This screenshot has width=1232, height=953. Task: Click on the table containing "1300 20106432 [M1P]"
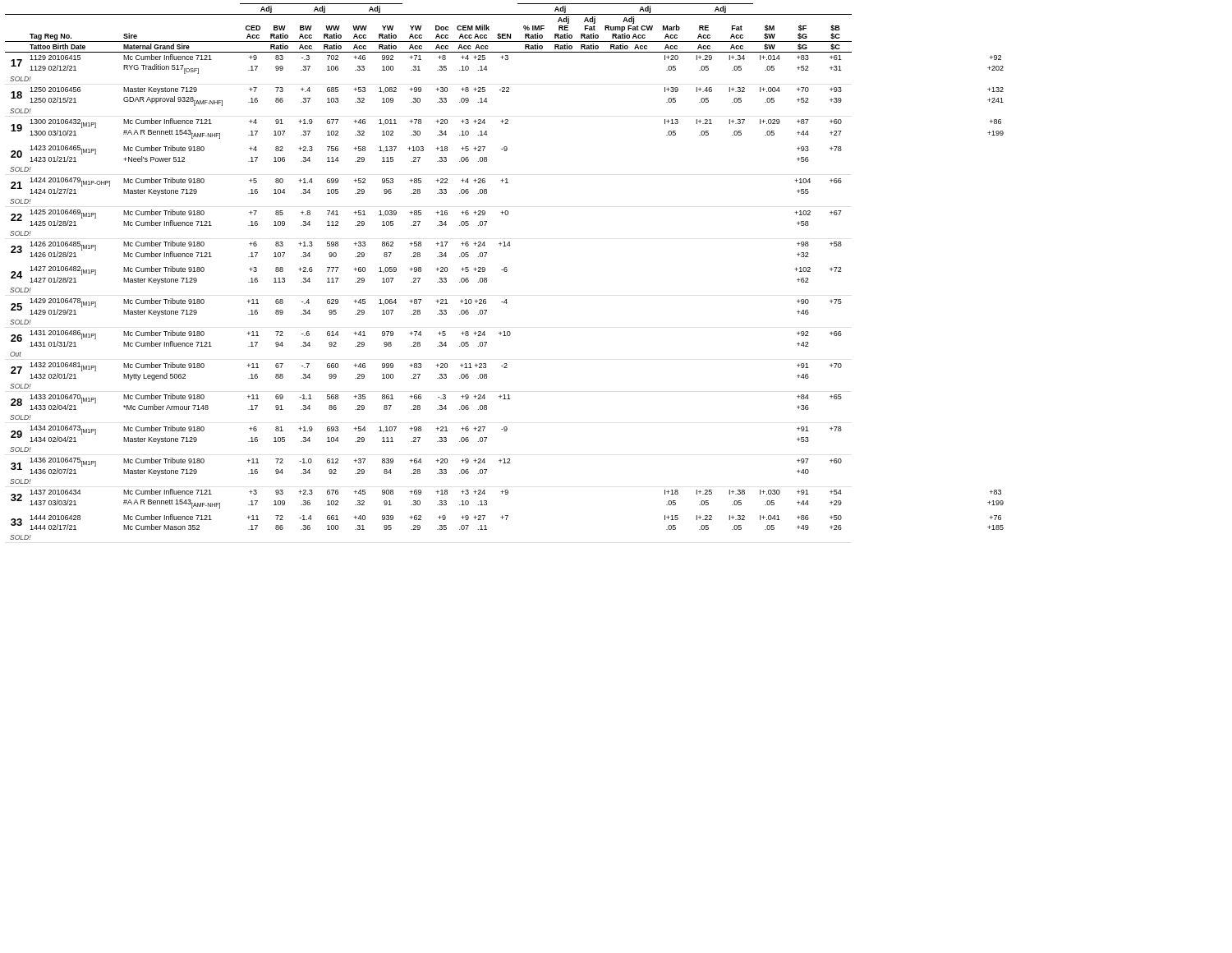pyautogui.click(x=616, y=273)
